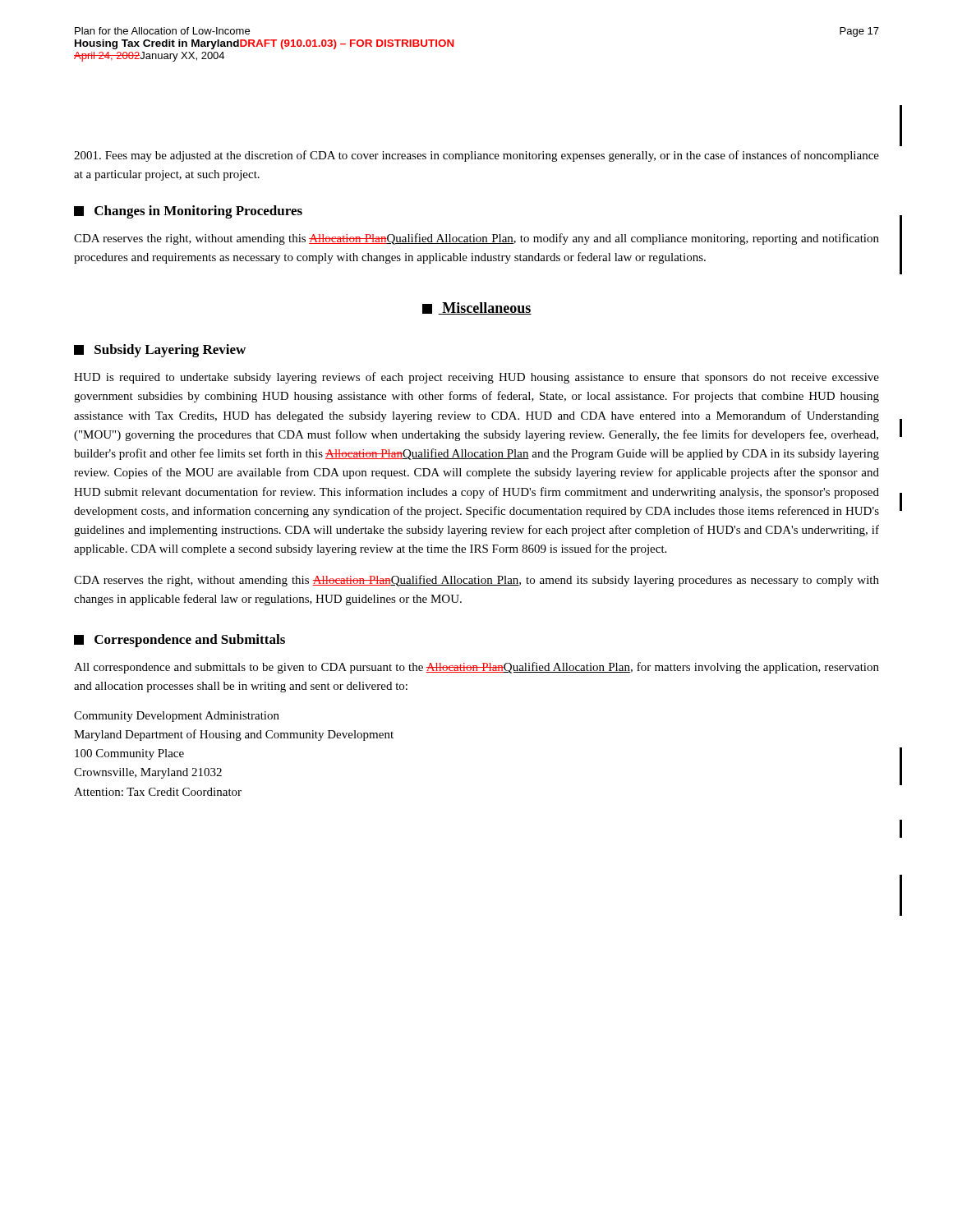The image size is (953, 1232).
Task: Locate the text block that says "Fees may be adjusted at the"
Action: [476, 165]
